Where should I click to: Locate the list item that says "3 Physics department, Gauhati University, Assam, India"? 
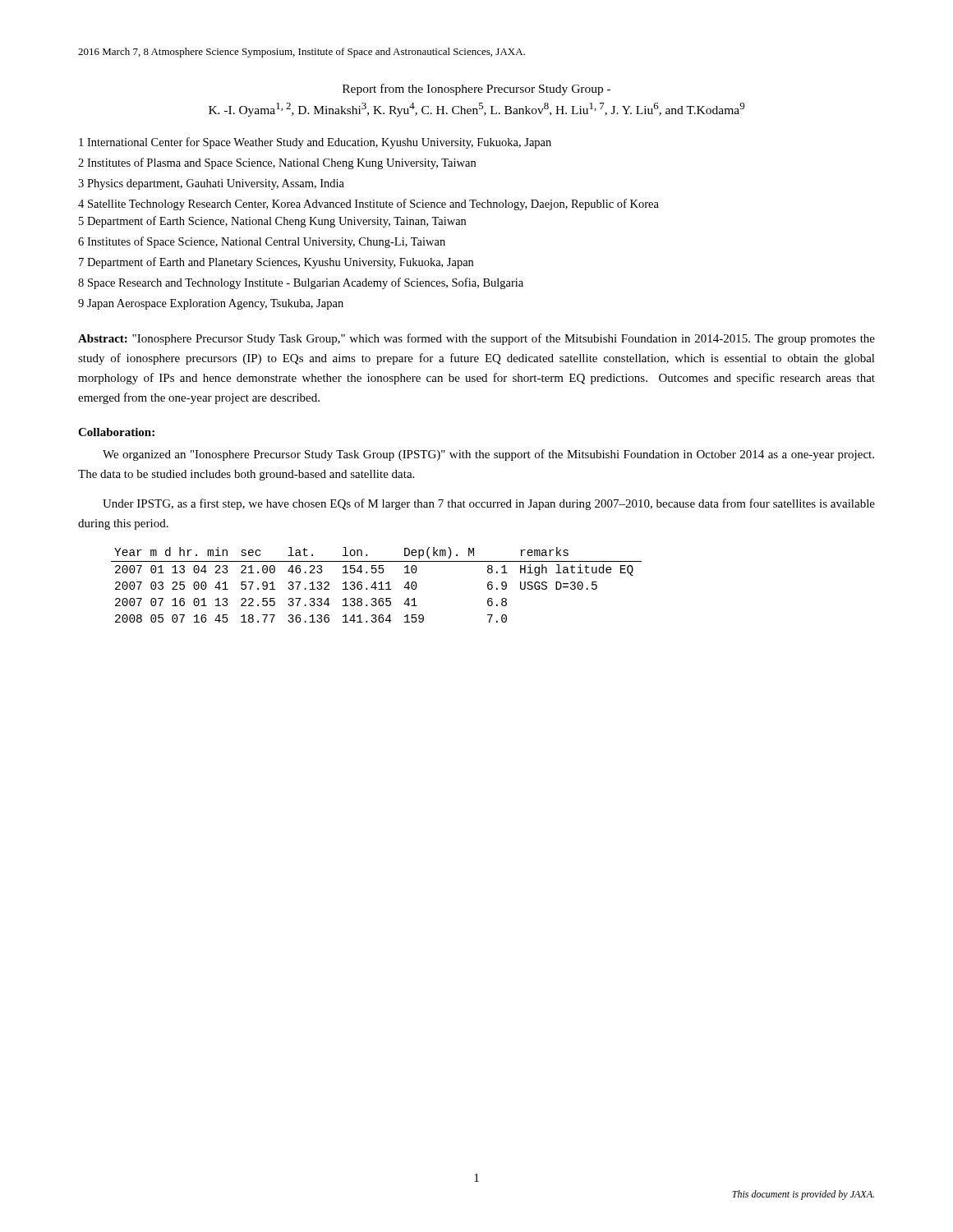(211, 183)
